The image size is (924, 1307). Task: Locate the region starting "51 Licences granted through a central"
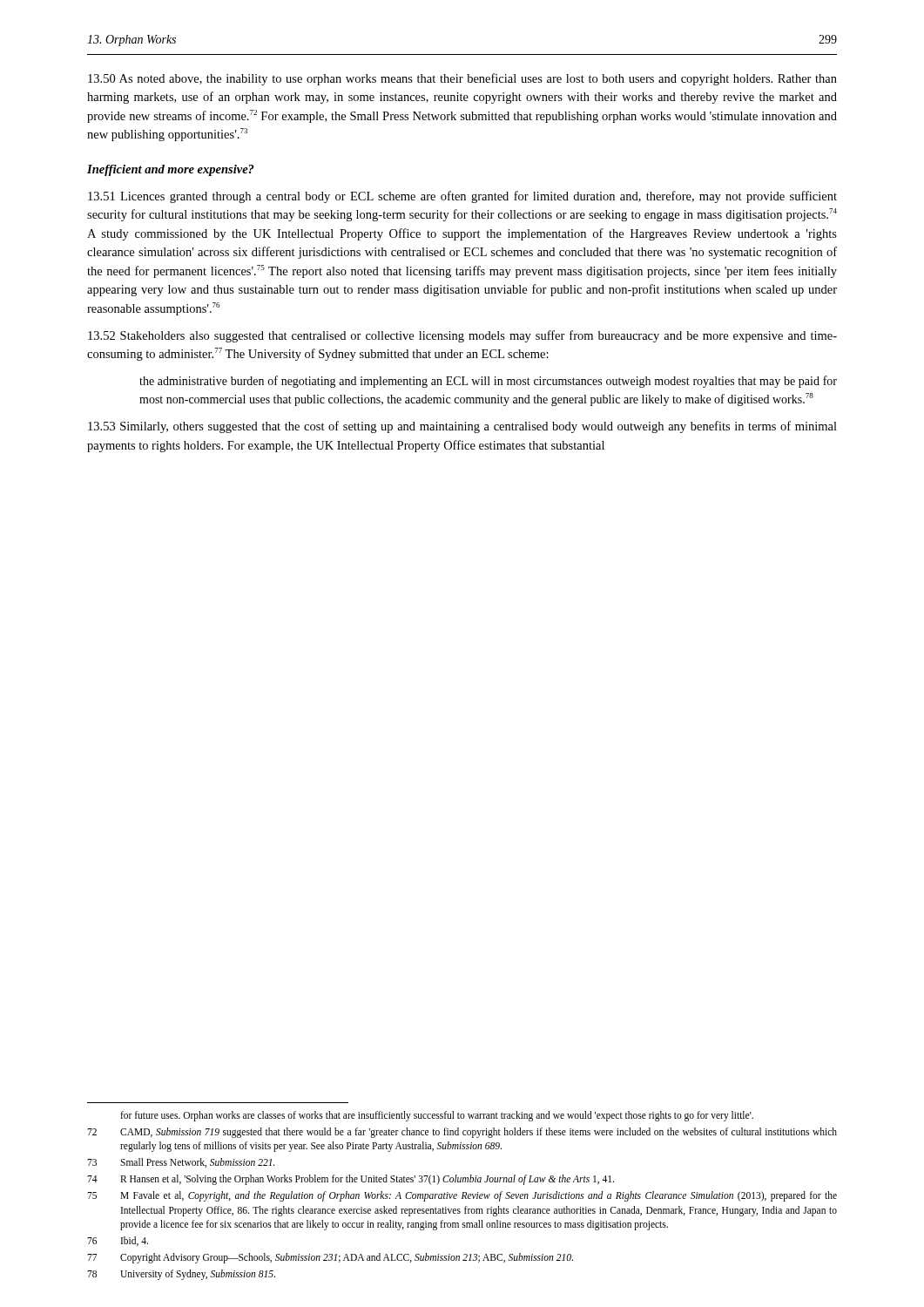coord(462,252)
